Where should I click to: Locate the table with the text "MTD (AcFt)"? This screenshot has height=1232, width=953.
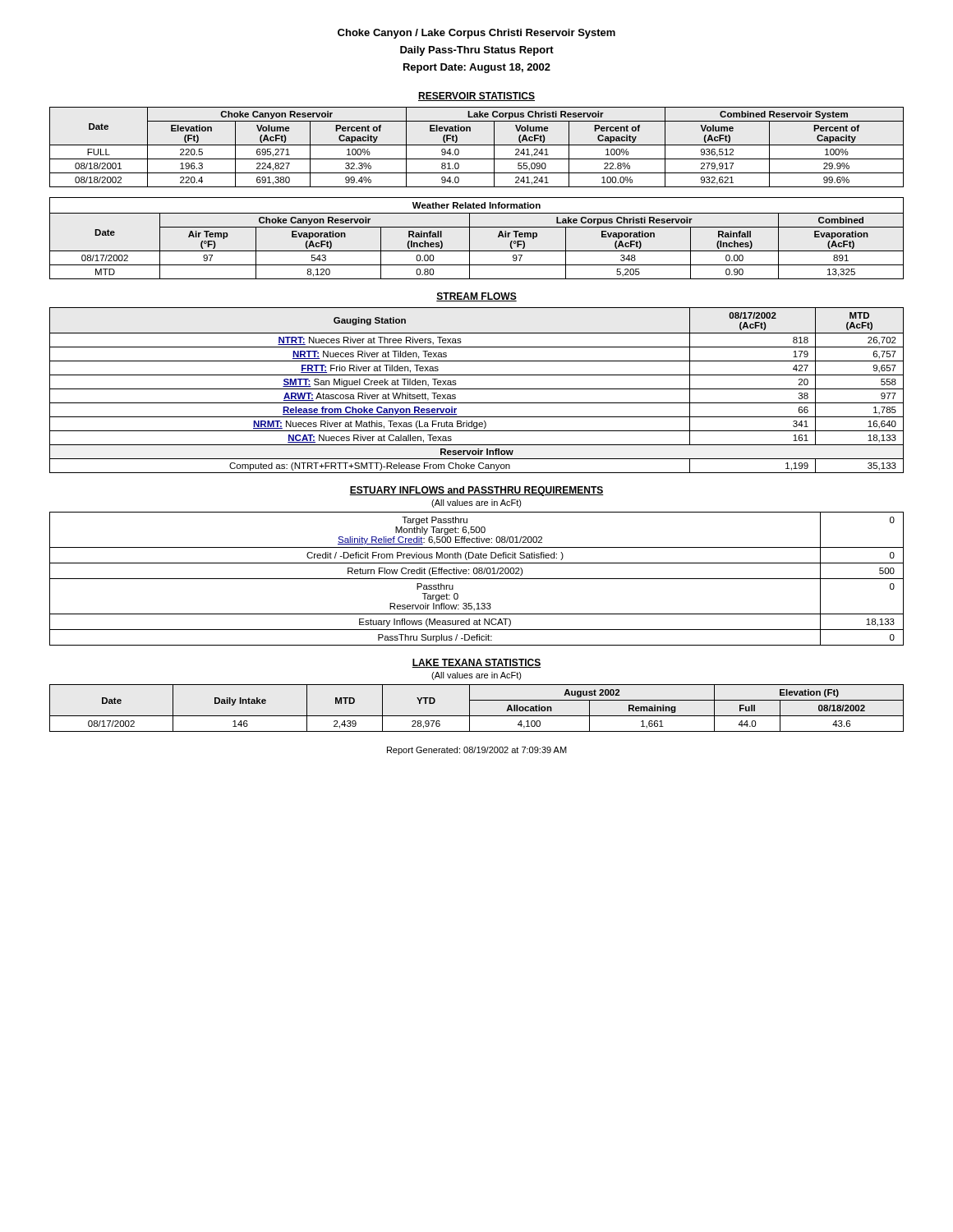point(476,390)
